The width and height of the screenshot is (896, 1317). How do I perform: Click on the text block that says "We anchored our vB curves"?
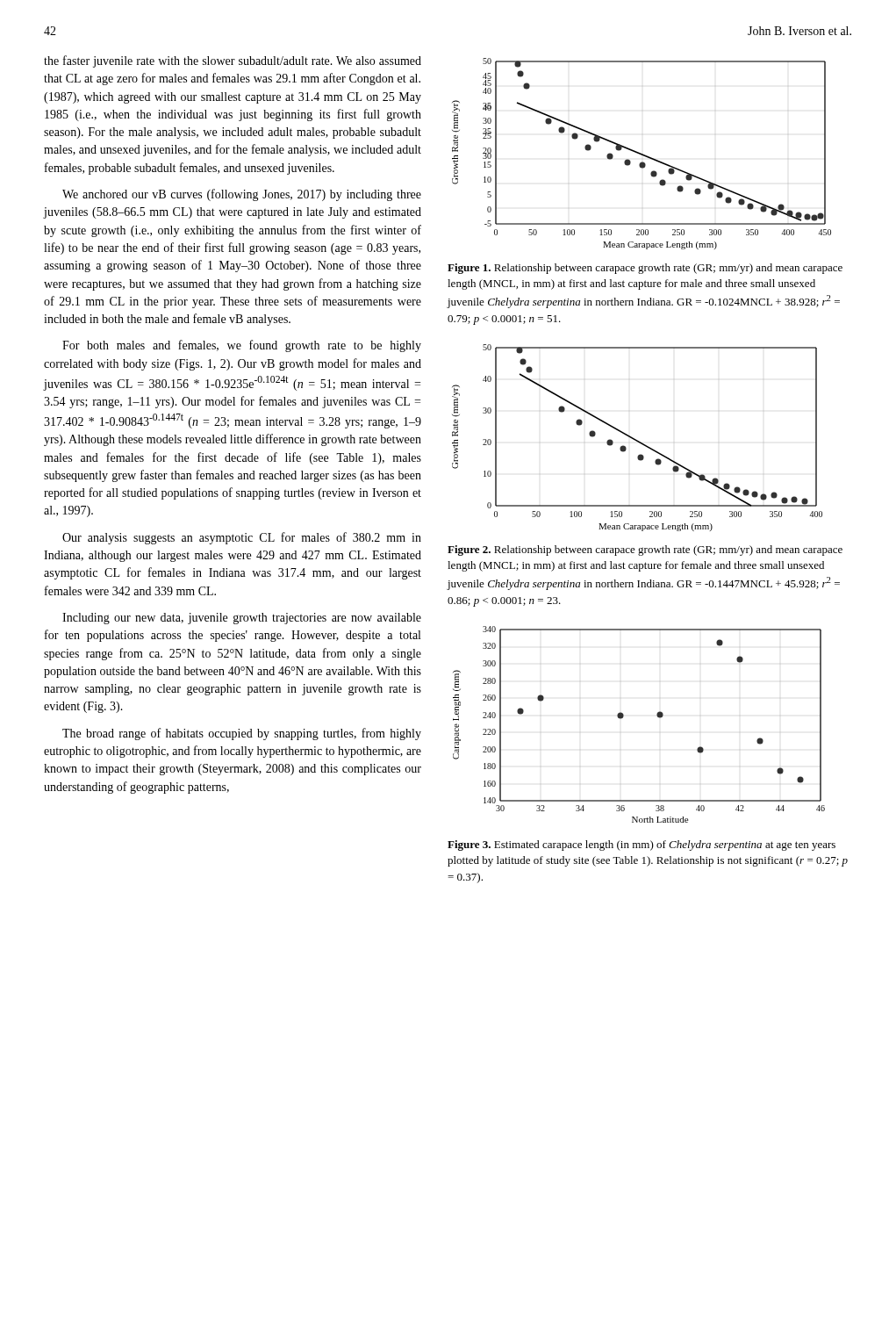point(233,257)
